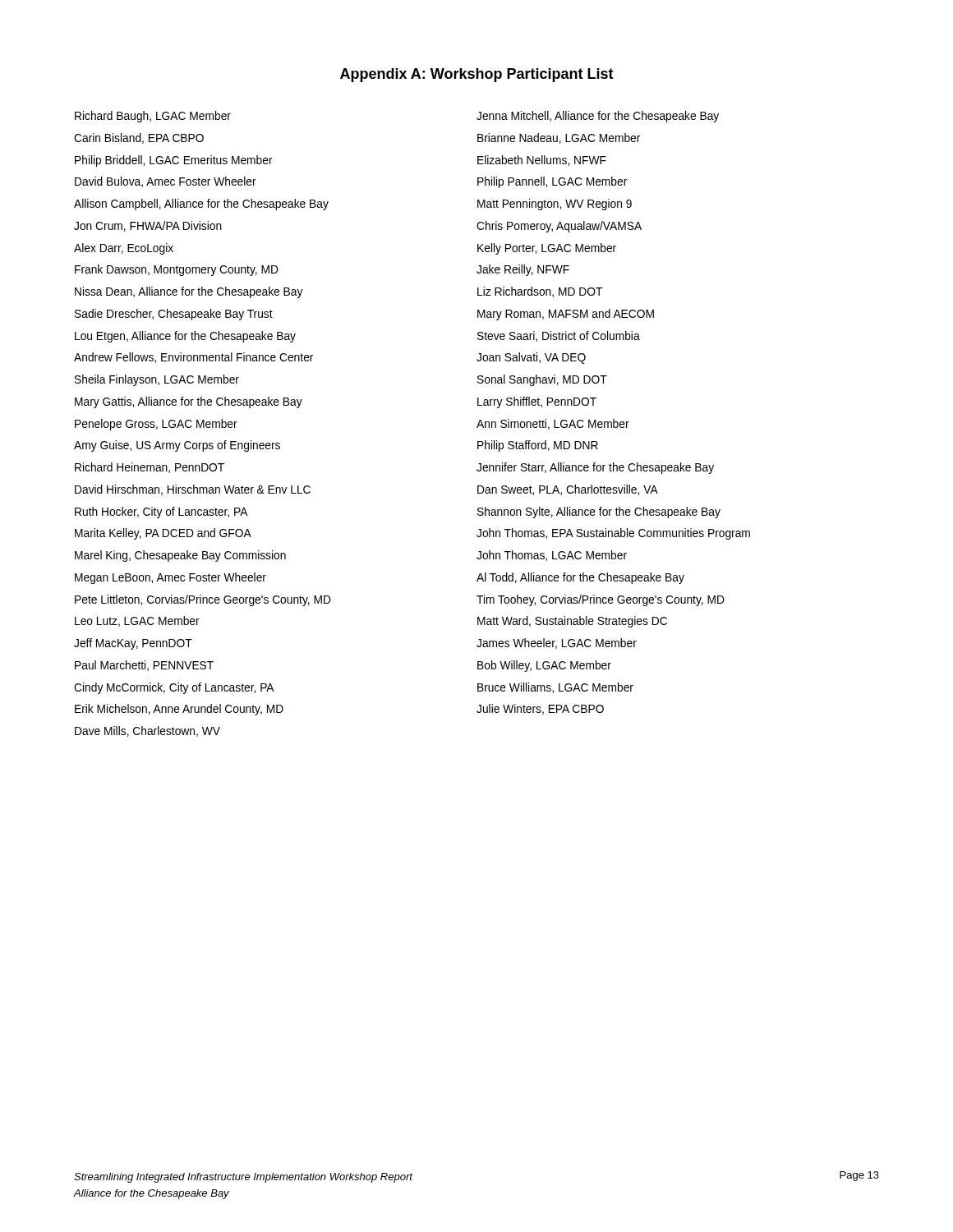The image size is (953, 1232).
Task: Point to the region starting "Frank Dawson, Montgomery County,"
Action: [275, 271]
